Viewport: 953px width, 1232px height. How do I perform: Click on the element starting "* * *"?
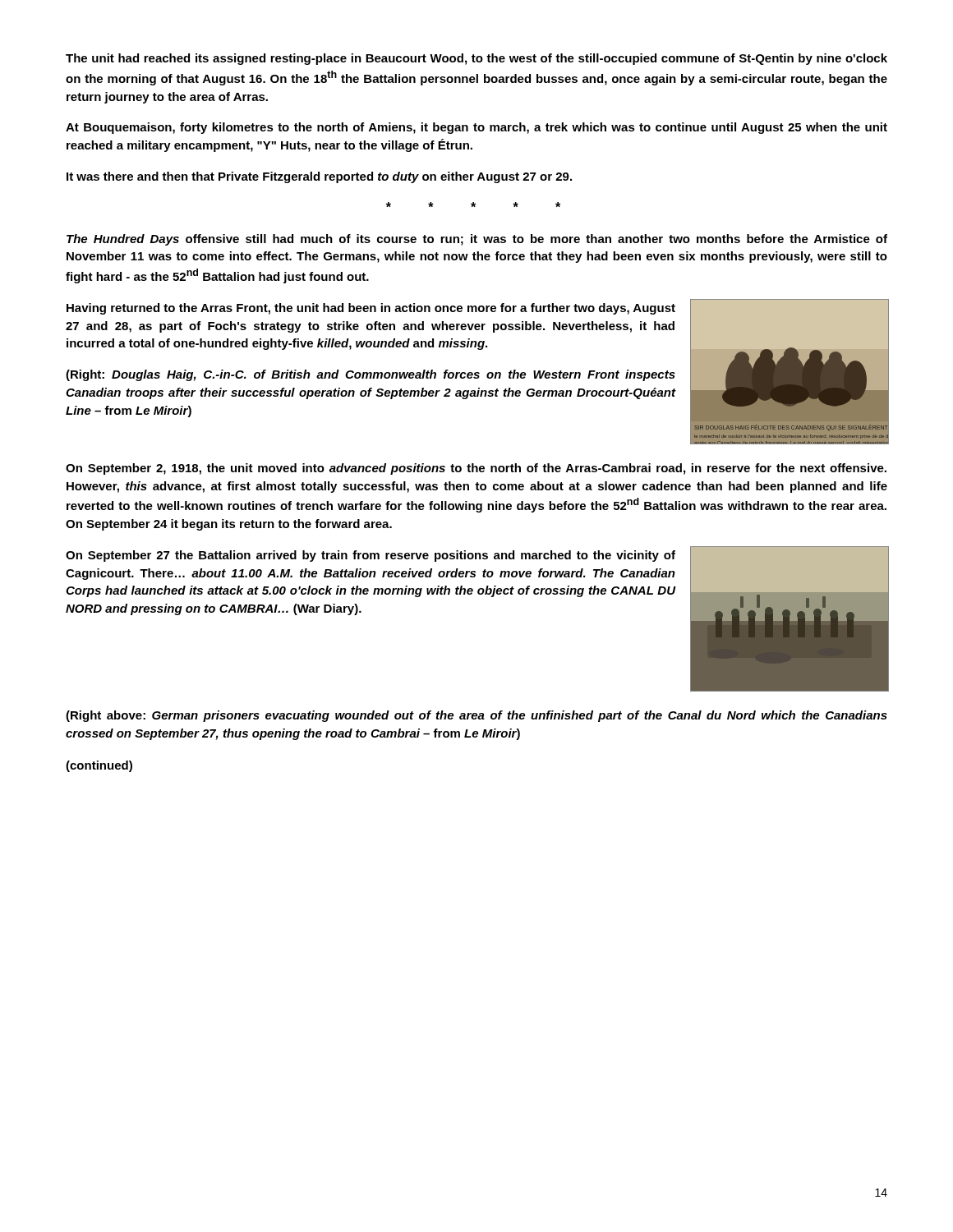[x=476, y=207]
